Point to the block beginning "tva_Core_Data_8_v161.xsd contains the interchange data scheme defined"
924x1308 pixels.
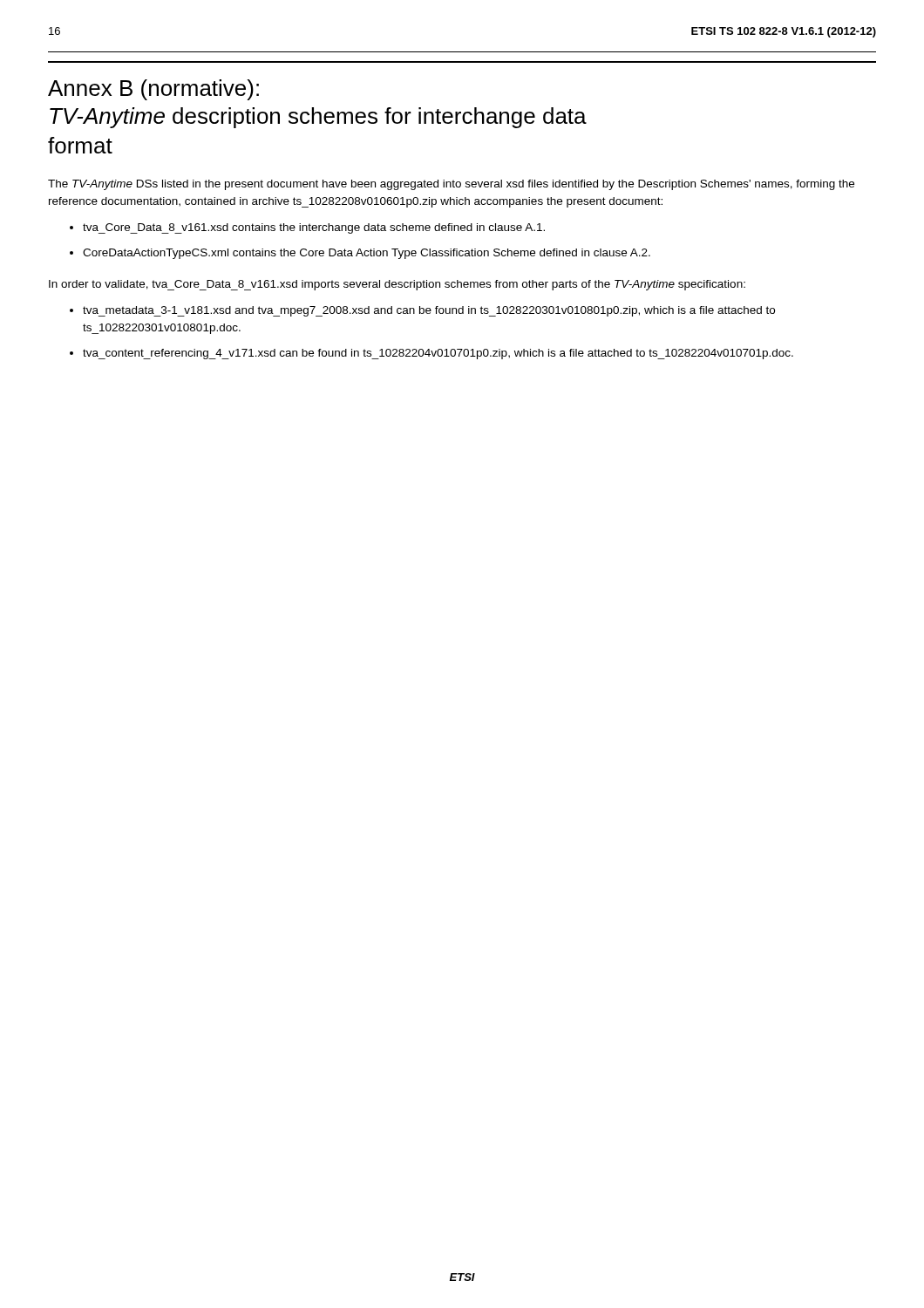[x=314, y=227]
